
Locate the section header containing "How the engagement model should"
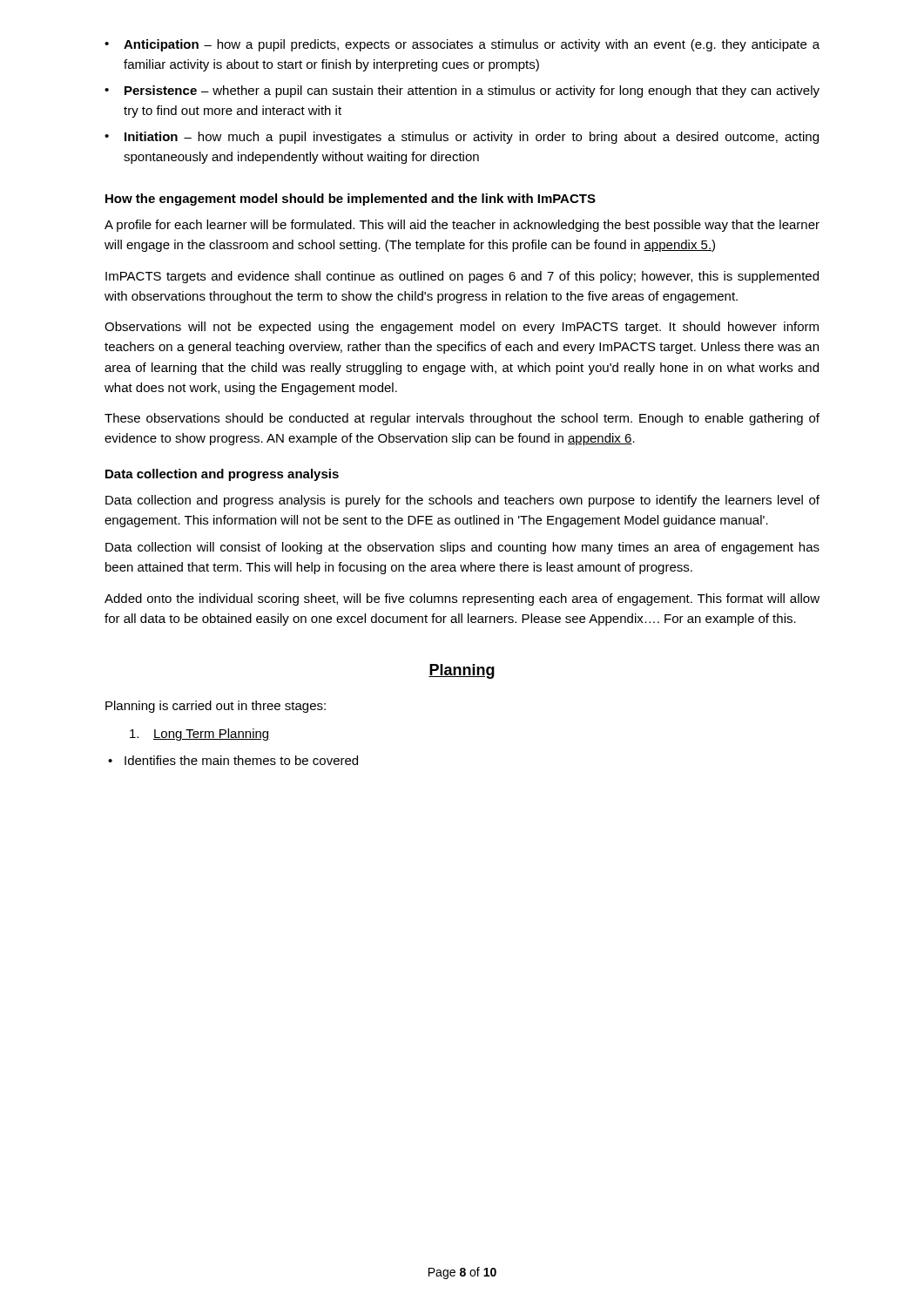click(x=350, y=198)
